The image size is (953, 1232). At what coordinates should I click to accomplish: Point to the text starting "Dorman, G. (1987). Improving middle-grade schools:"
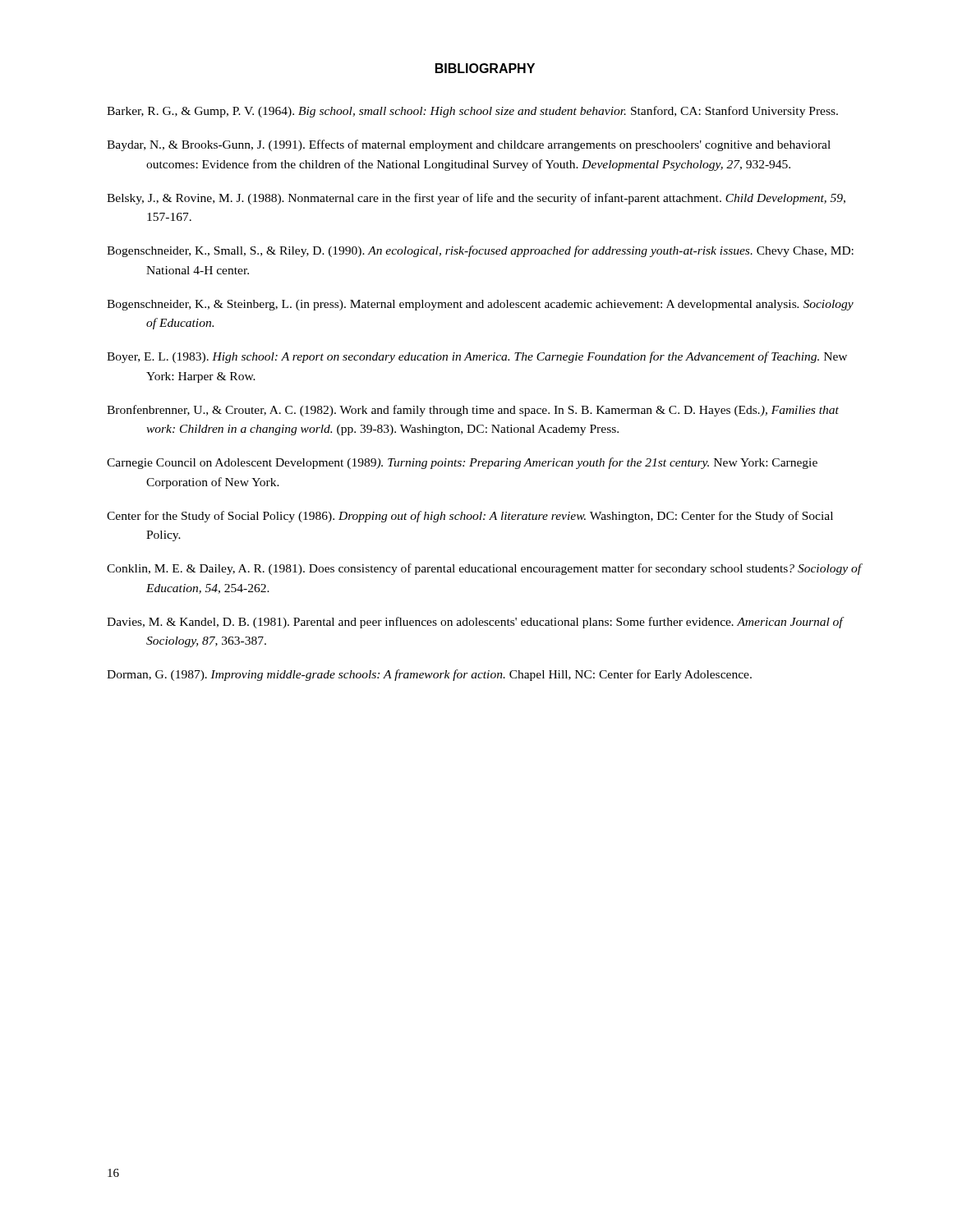[x=430, y=674]
